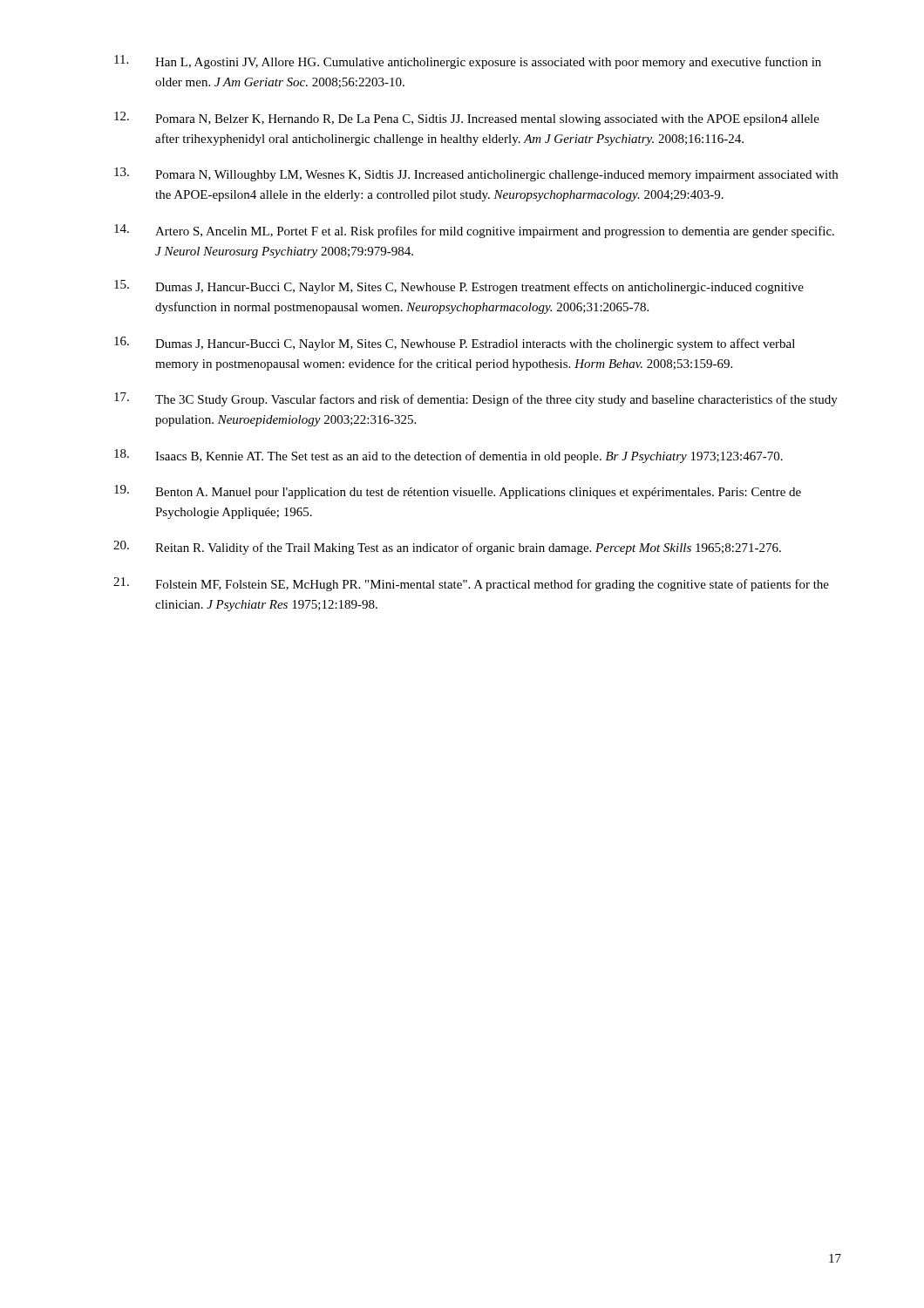Viewport: 924px width, 1308px height.
Task: Locate the block starting "14. Artero S, Ancelin ML, Portet F et"
Action: (477, 241)
